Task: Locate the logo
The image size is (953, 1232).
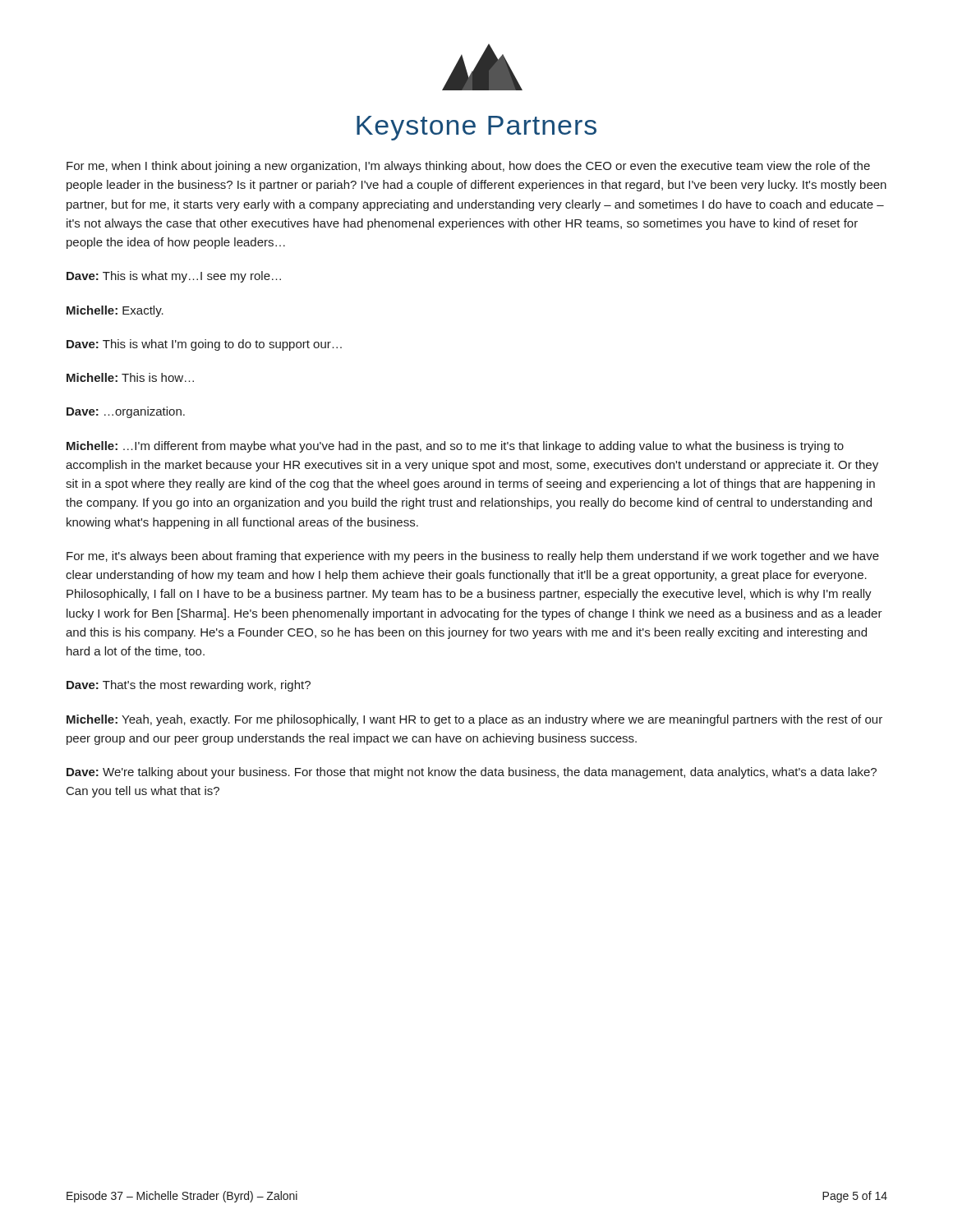Action: pyautogui.click(x=476, y=78)
